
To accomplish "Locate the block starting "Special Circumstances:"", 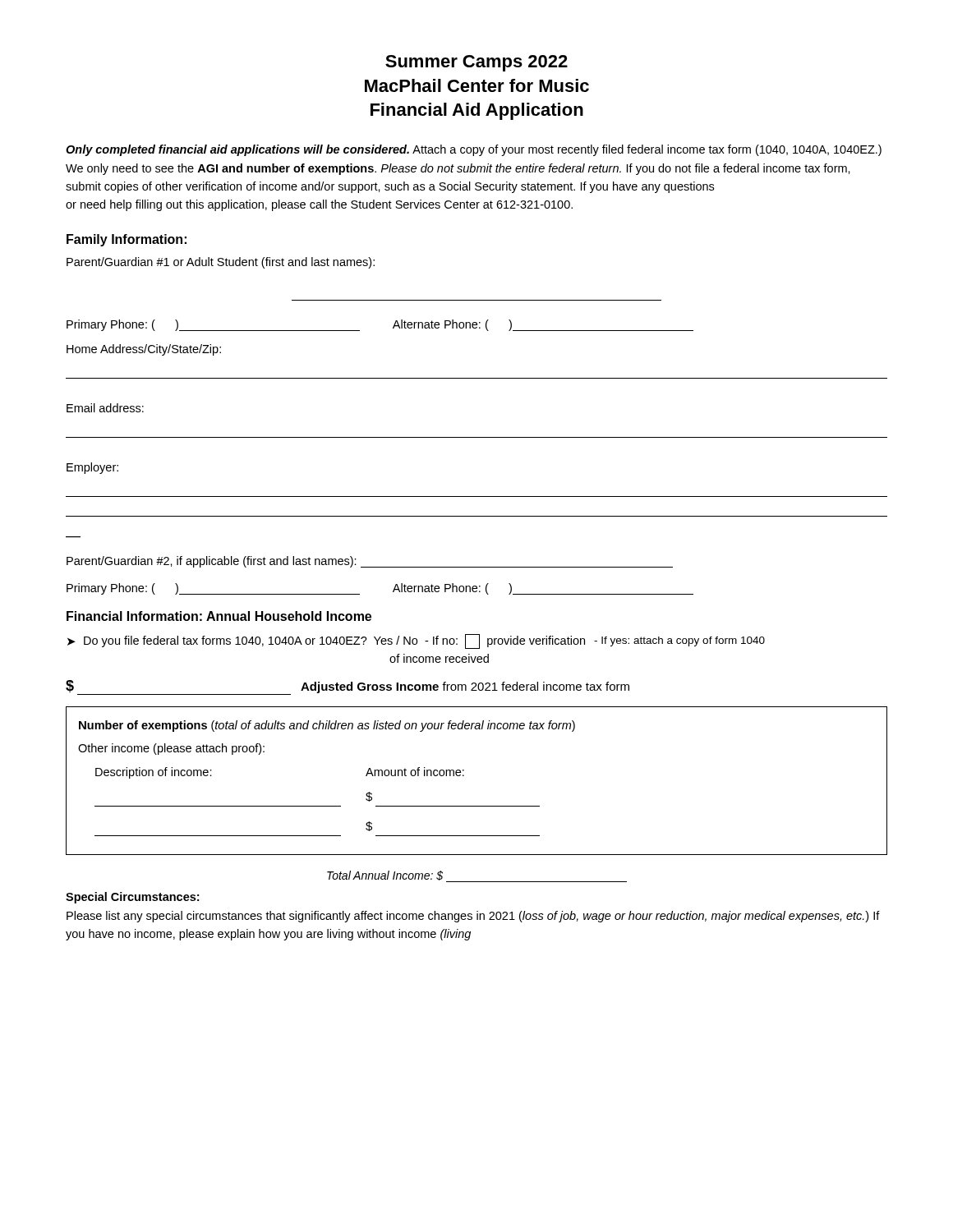I will click(133, 897).
